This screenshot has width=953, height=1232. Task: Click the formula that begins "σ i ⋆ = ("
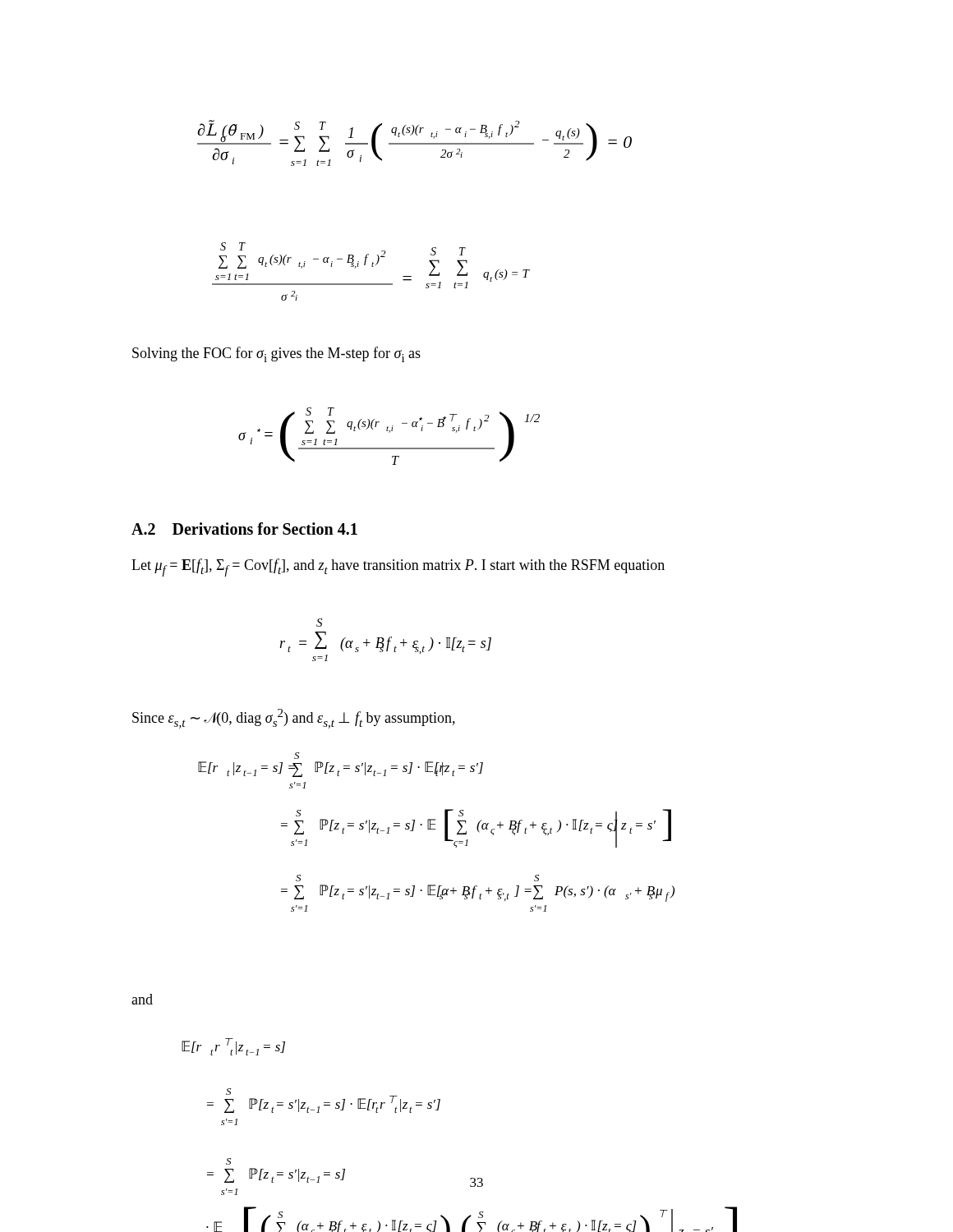coord(476,438)
